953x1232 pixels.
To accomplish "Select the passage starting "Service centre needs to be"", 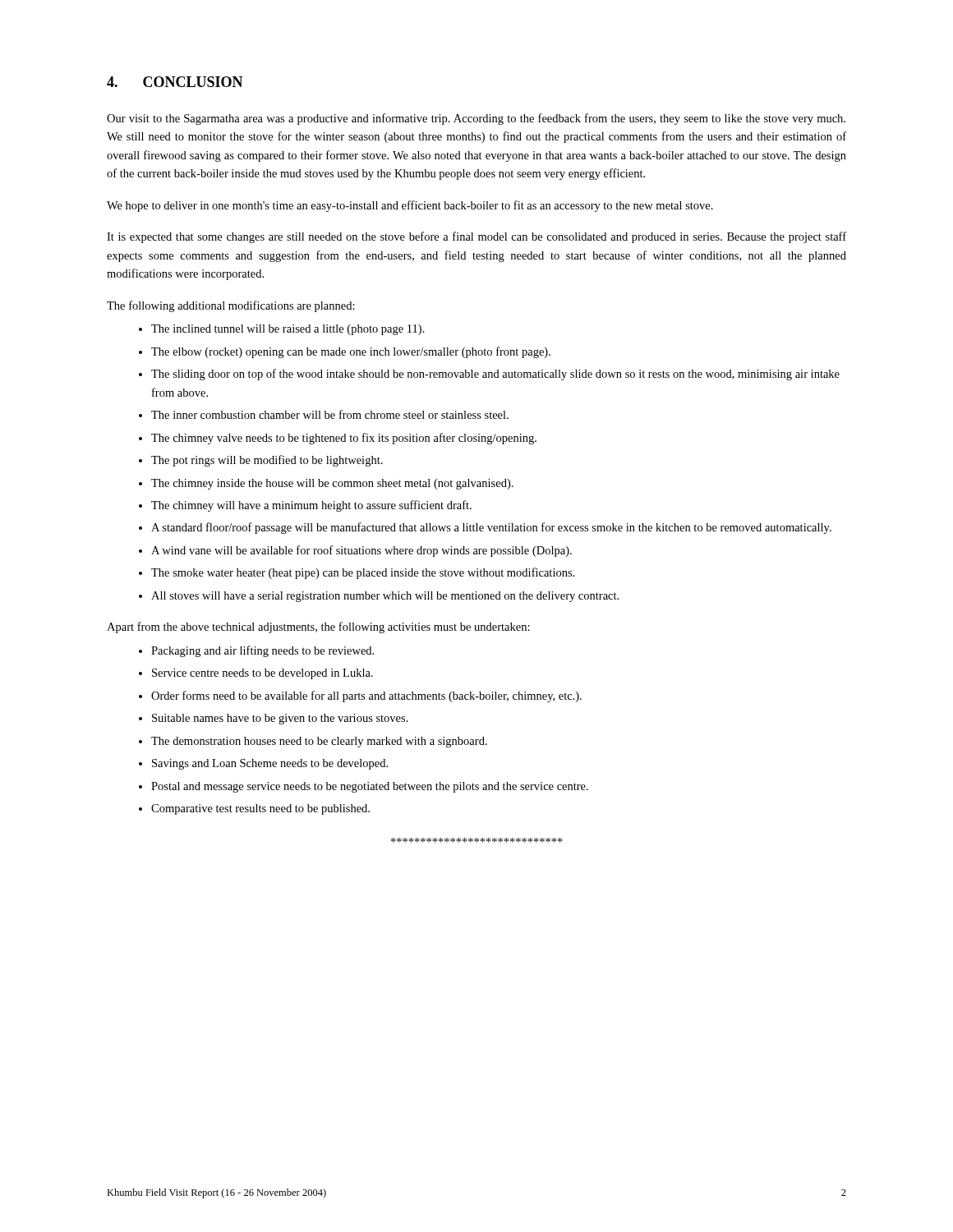I will point(262,673).
